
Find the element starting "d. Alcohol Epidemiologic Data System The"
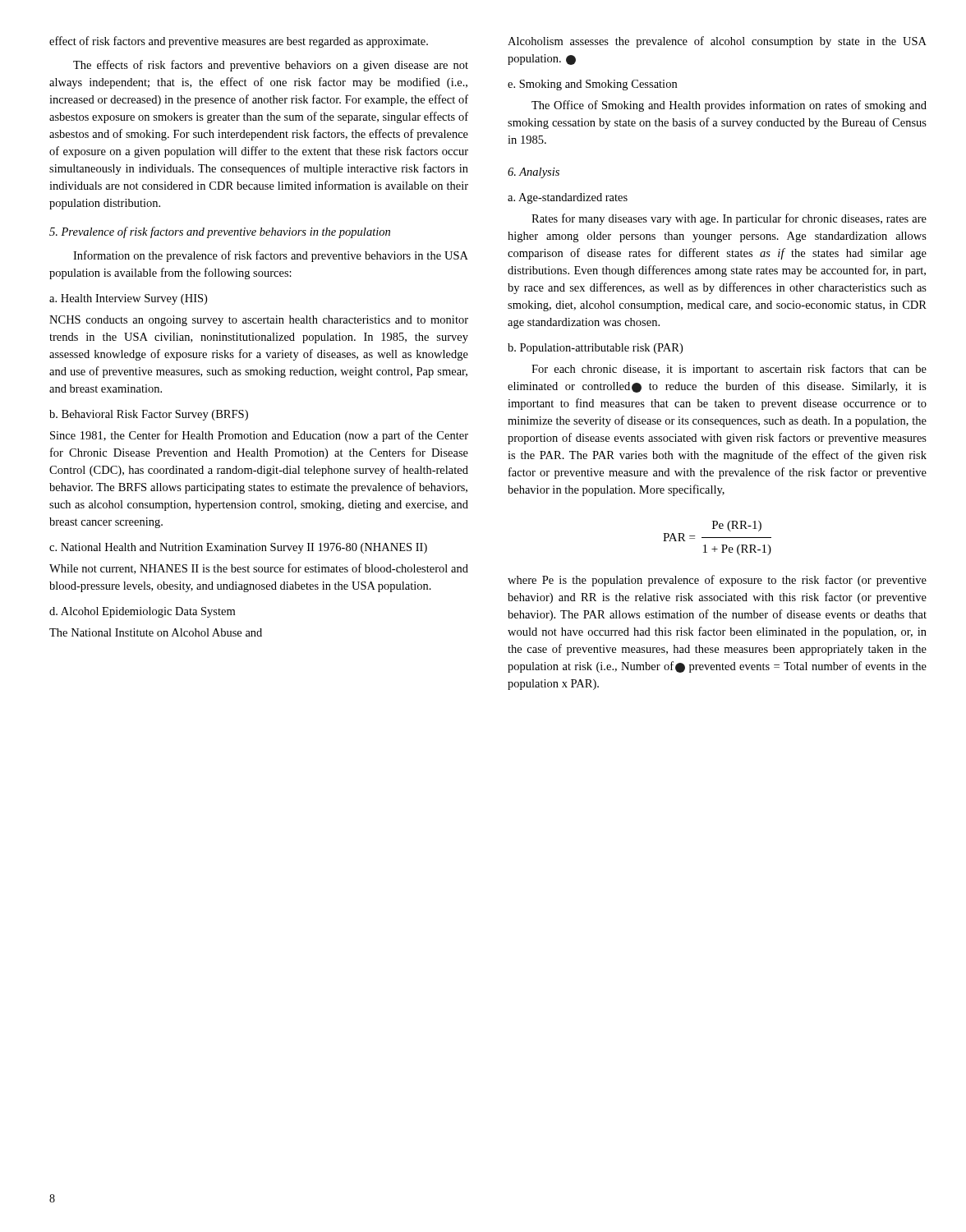click(x=259, y=623)
